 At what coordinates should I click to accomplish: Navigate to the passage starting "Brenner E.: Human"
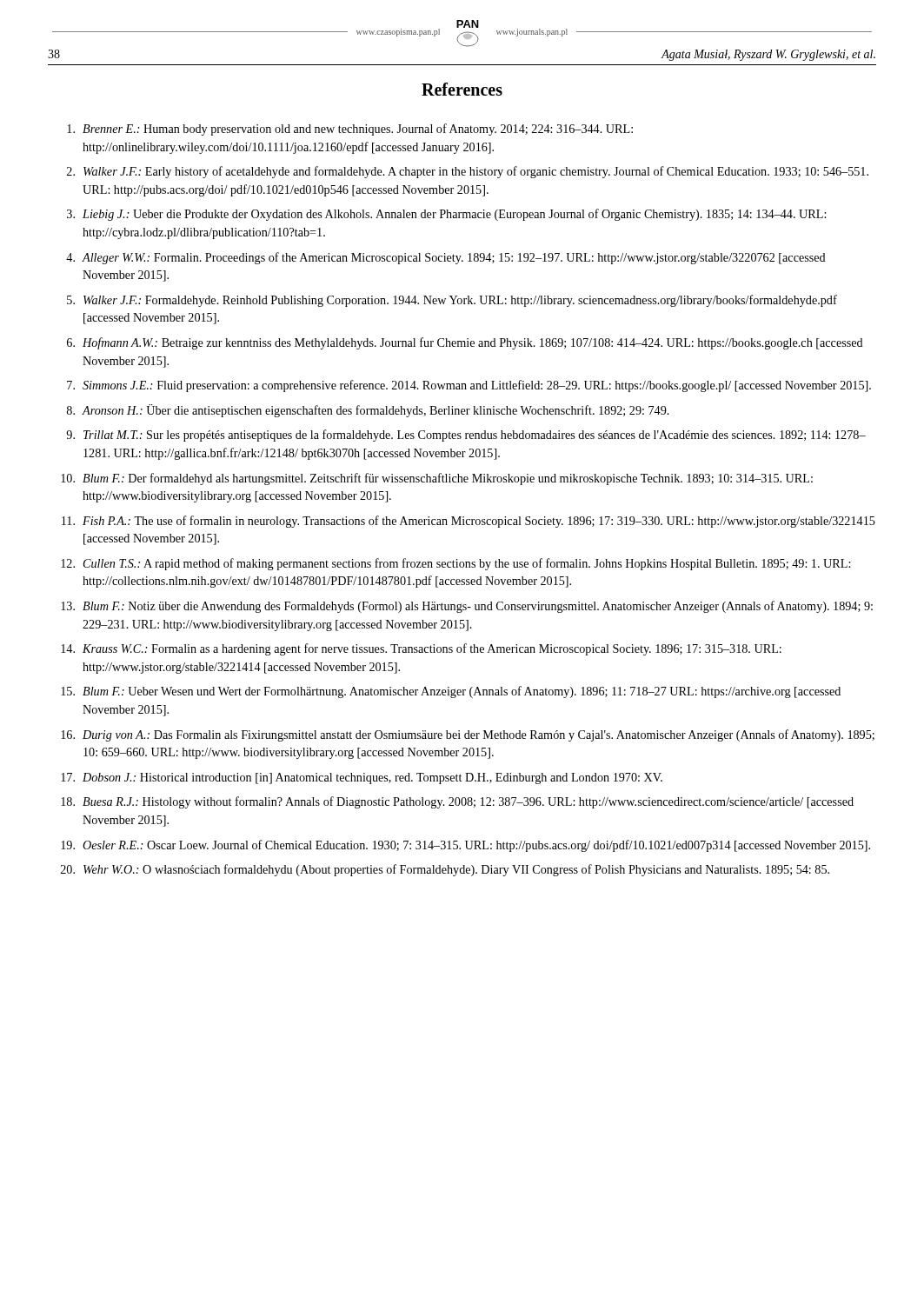[462, 138]
